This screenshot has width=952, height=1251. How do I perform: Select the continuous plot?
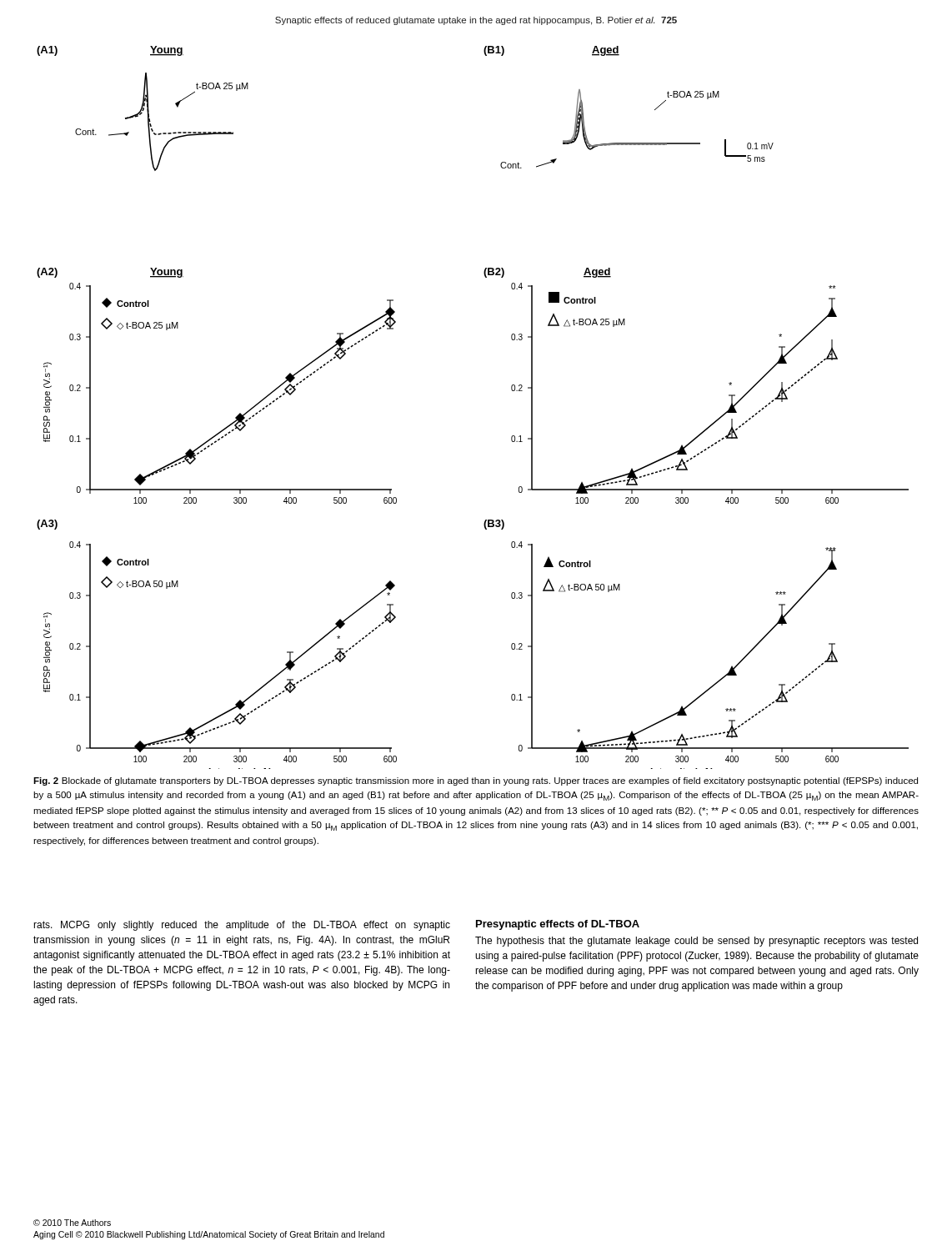coord(476,398)
